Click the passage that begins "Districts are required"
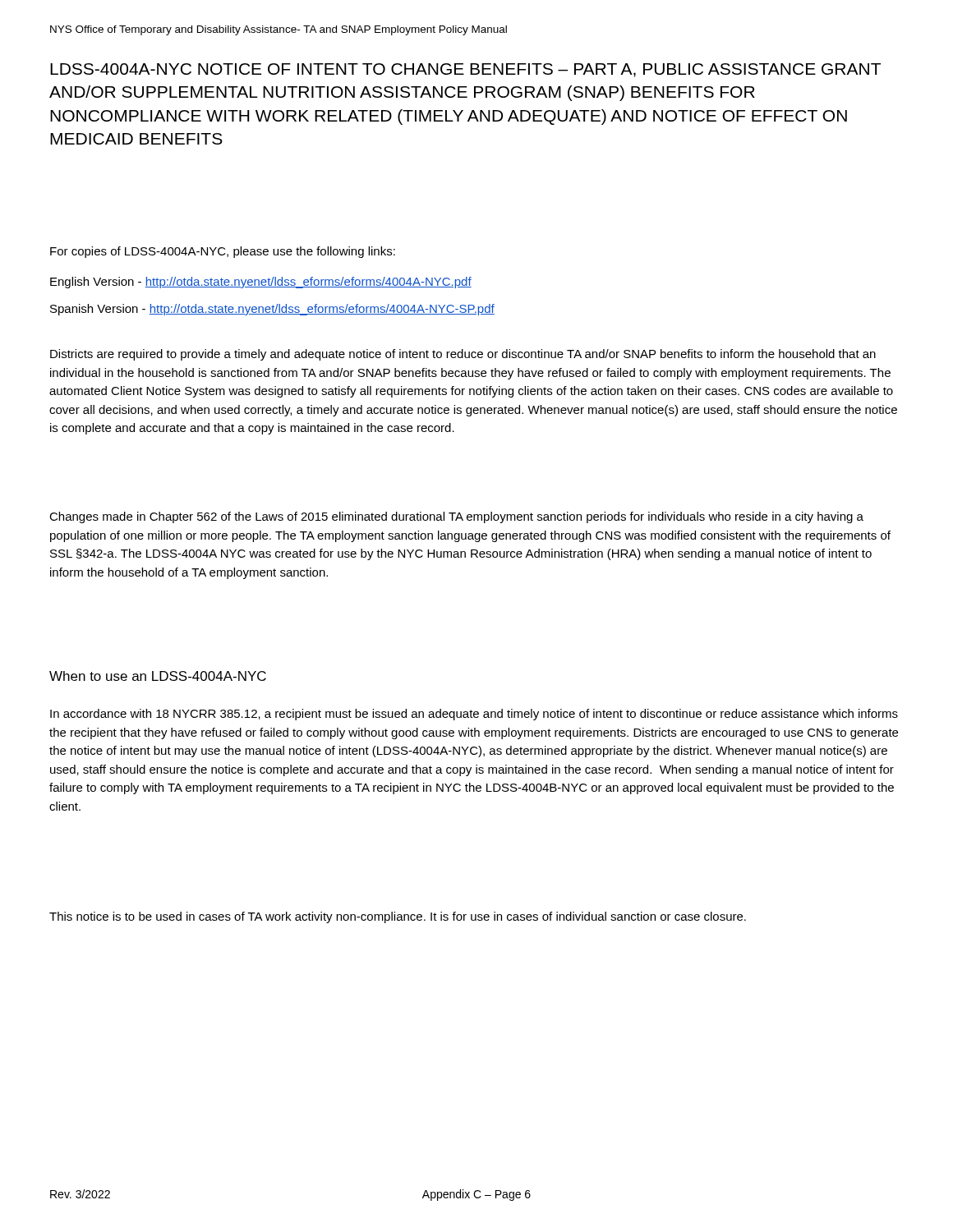953x1232 pixels. pyautogui.click(x=473, y=391)
